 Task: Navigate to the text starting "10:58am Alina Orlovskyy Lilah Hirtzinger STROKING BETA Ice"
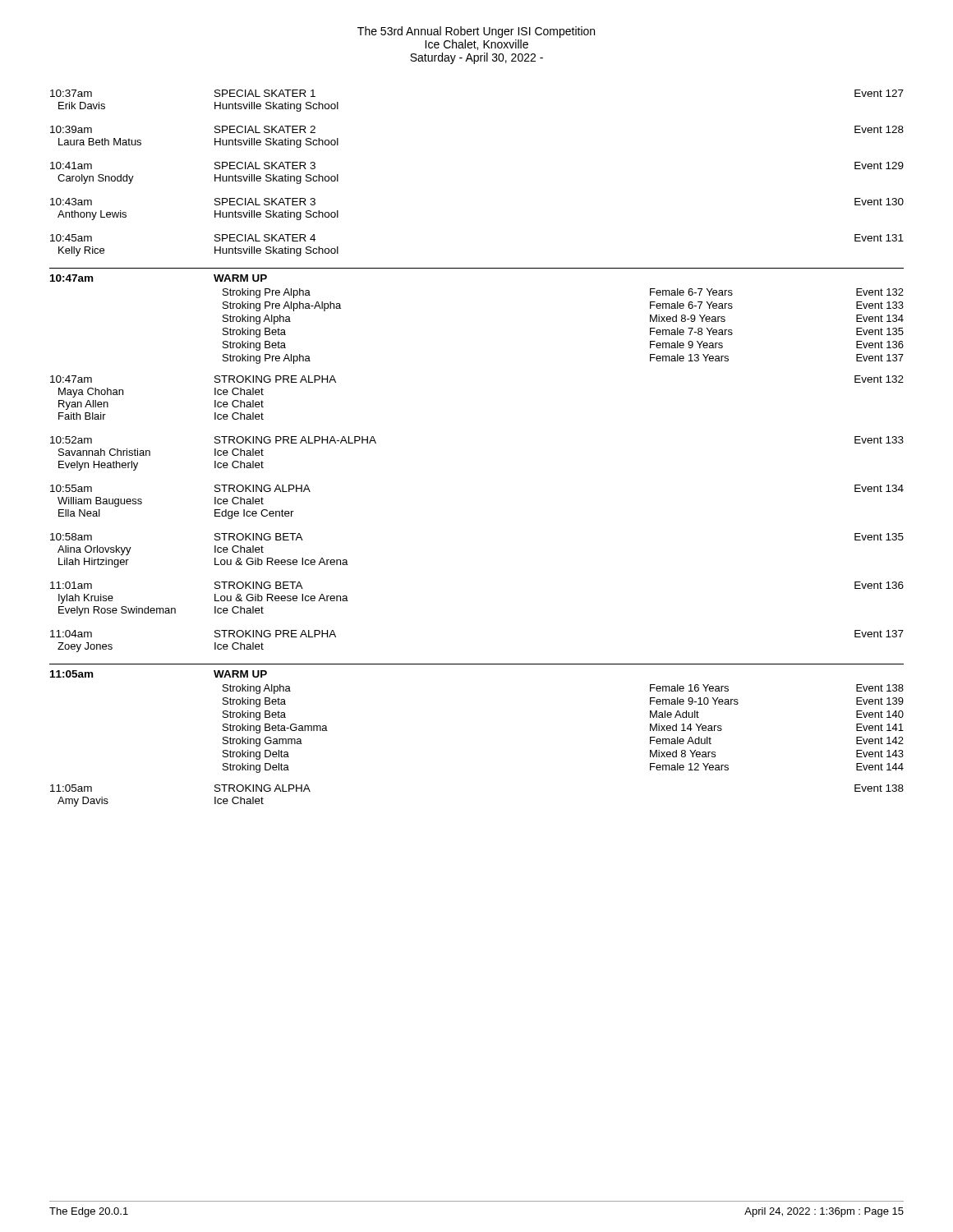pos(74,537)
